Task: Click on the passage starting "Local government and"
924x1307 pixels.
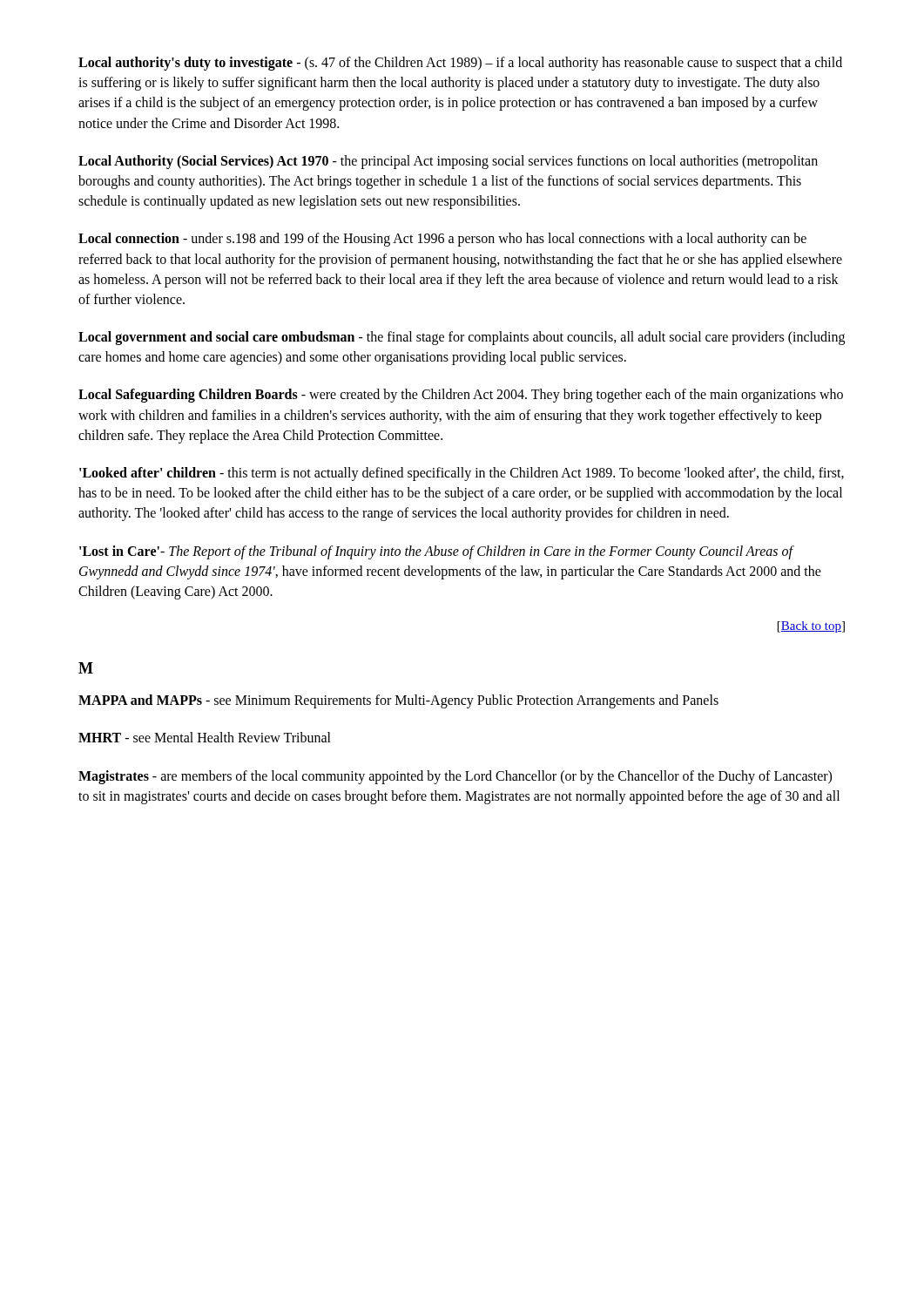Action: pyautogui.click(x=462, y=347)
